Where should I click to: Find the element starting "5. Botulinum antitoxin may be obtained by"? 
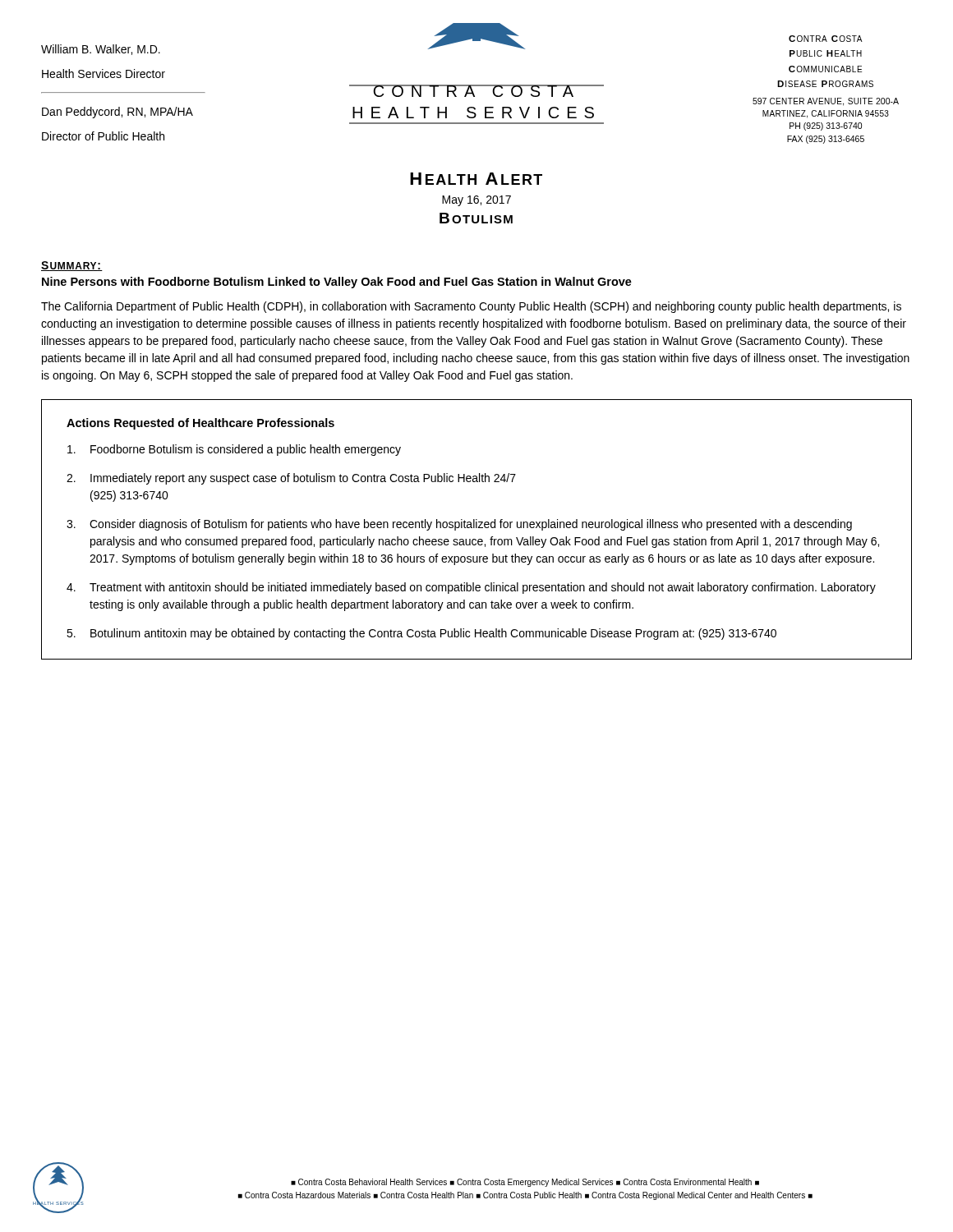pyautogui.click(x=476, y=634)
